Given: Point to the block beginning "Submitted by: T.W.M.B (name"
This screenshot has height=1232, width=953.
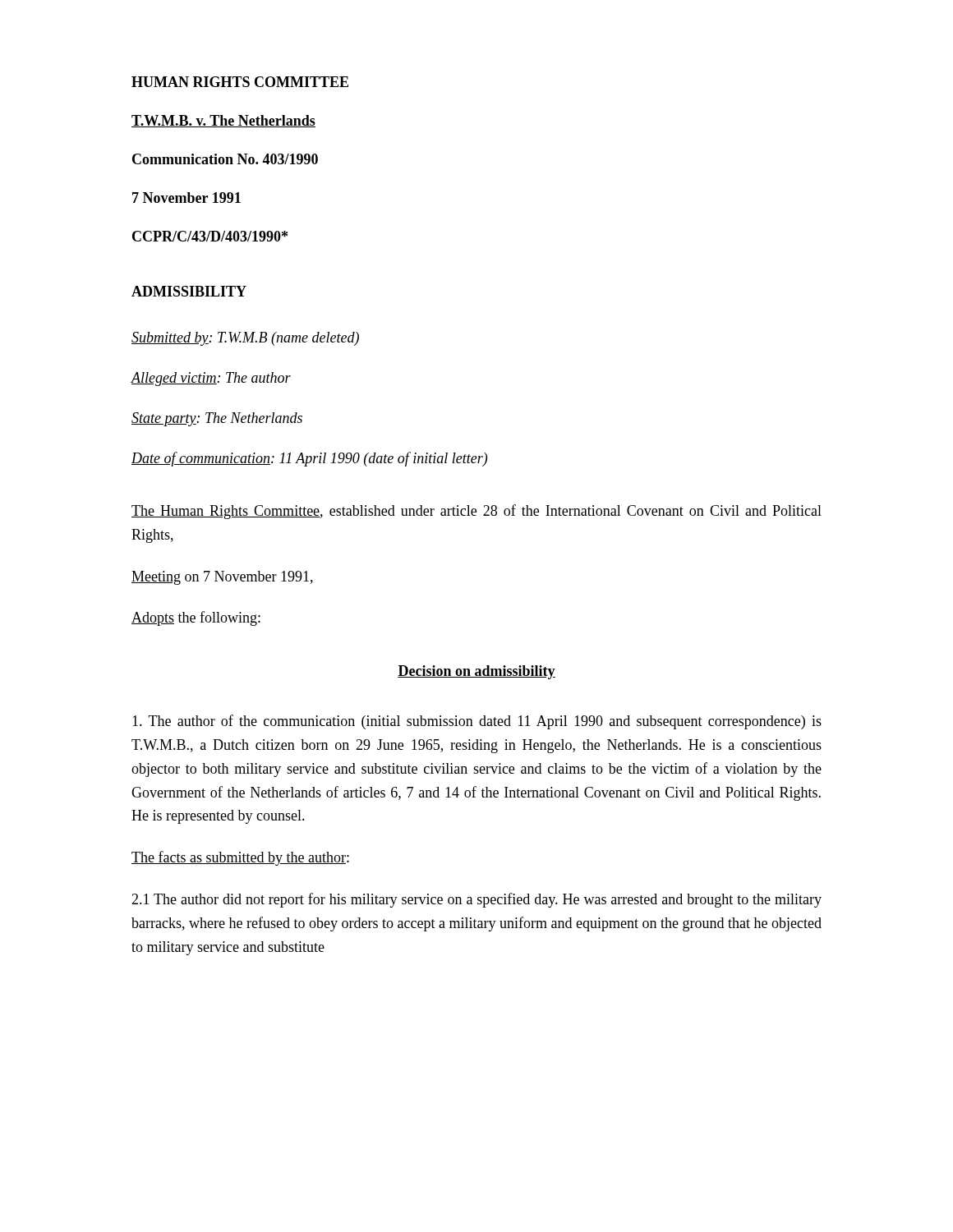Looking at the screenshot, I should tap(245, 338).
